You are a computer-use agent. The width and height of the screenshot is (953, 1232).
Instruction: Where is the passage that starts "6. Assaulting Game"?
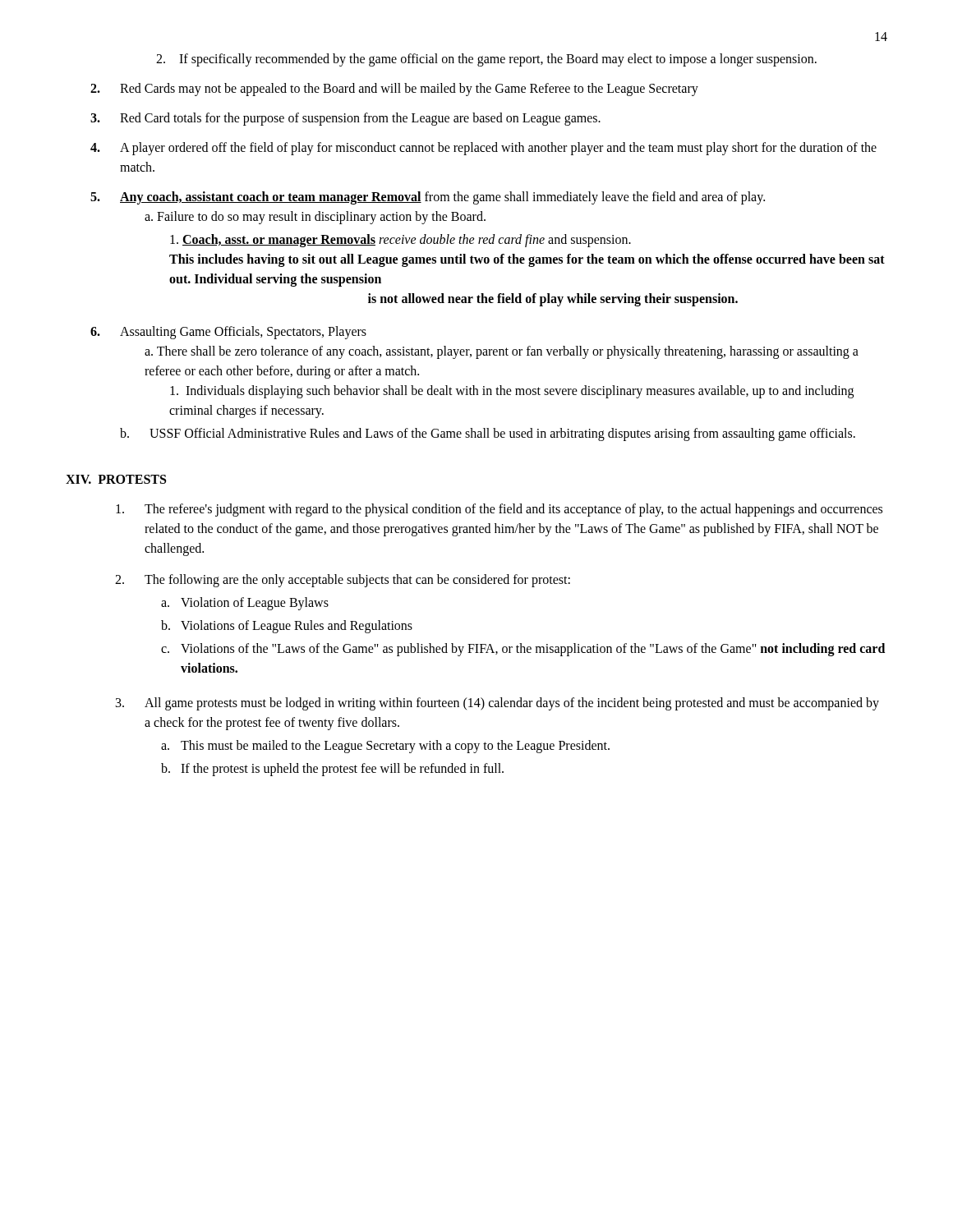point(489,384)
